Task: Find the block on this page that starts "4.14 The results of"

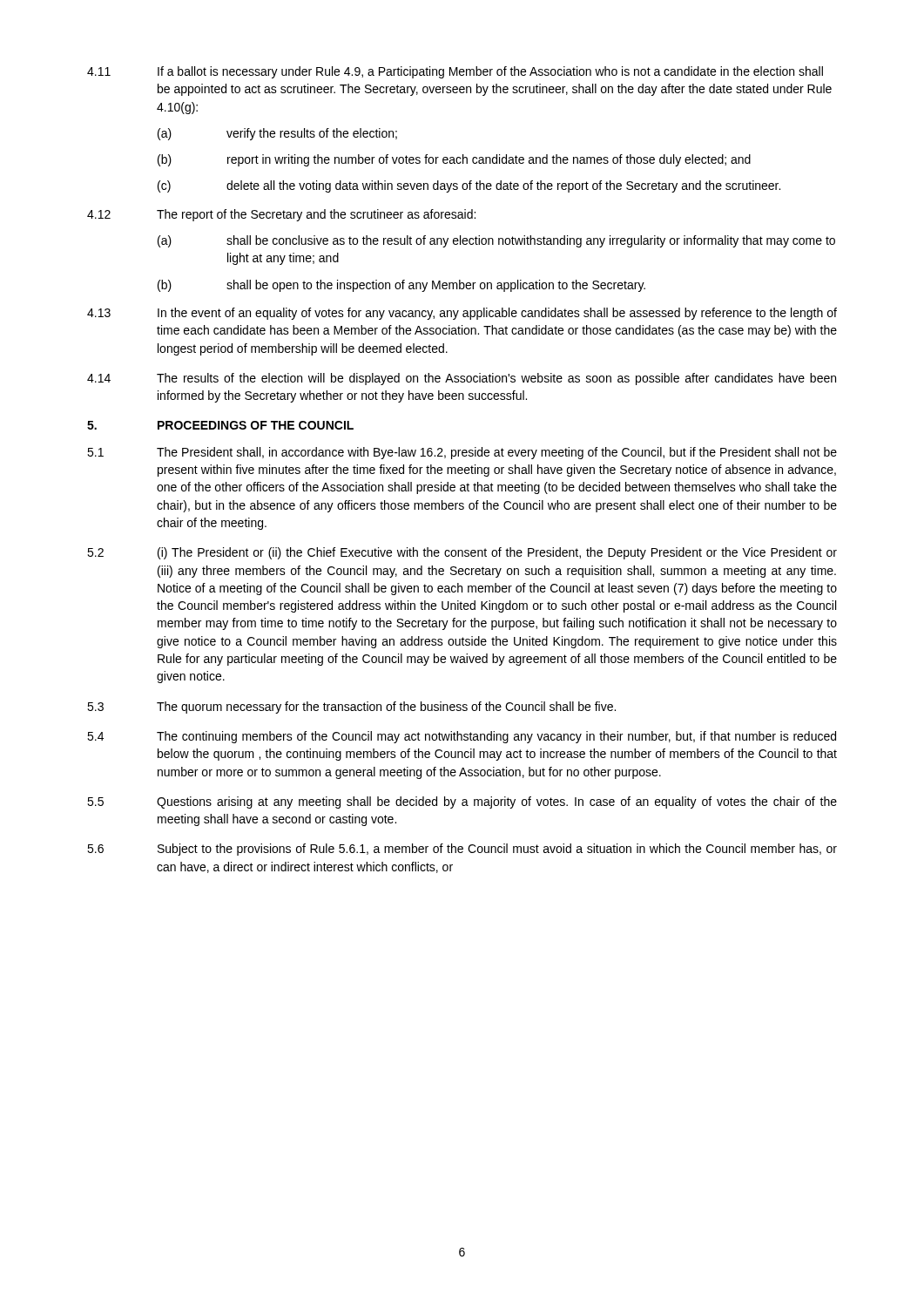Action: 462,387
